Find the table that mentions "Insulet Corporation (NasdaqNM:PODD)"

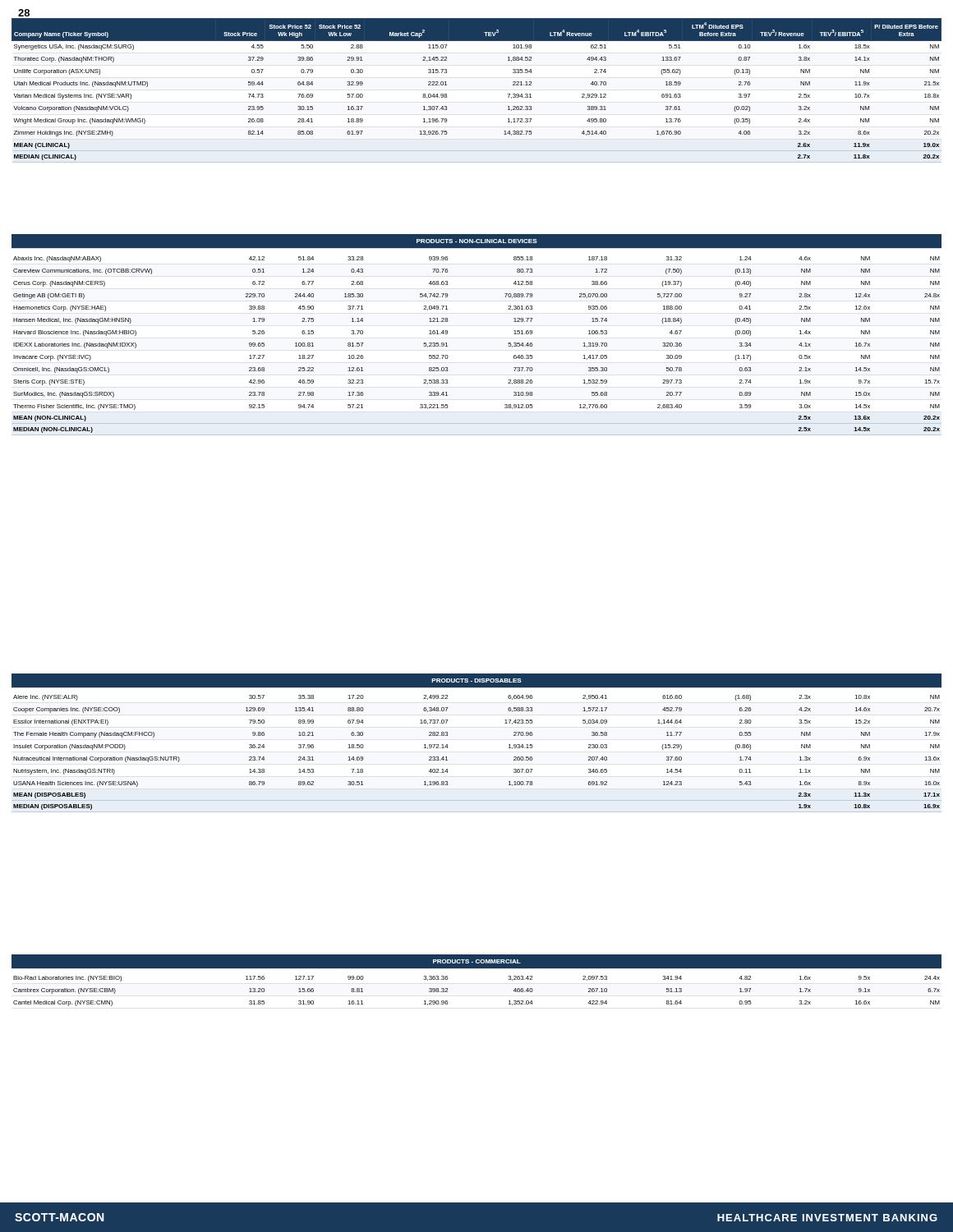pos(476,752)
